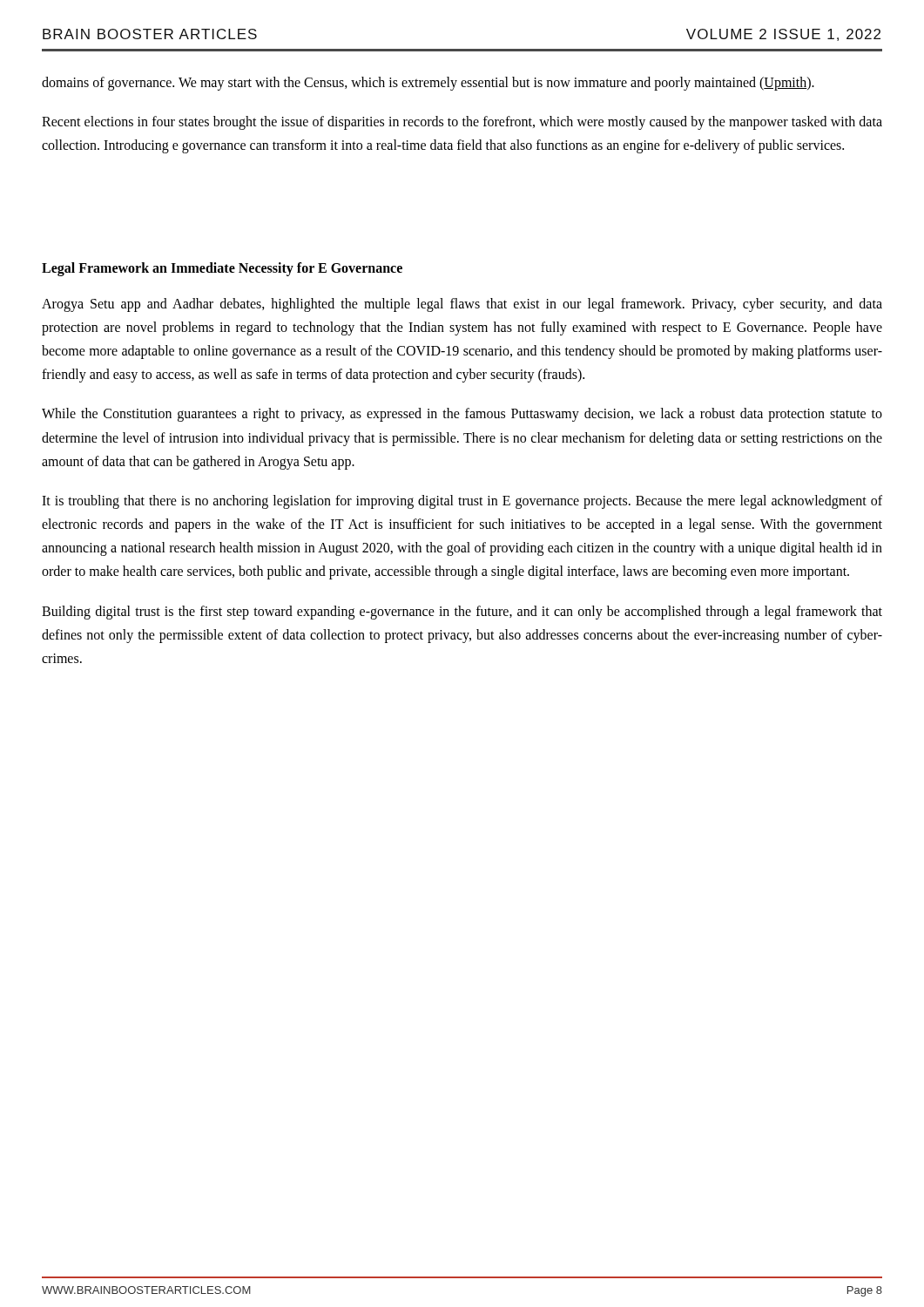The width and height of the screenshot is (924, 1307).
Task: Locate the text block with the text "domains of governance. We may start with the"
Action: pos(428,82)
